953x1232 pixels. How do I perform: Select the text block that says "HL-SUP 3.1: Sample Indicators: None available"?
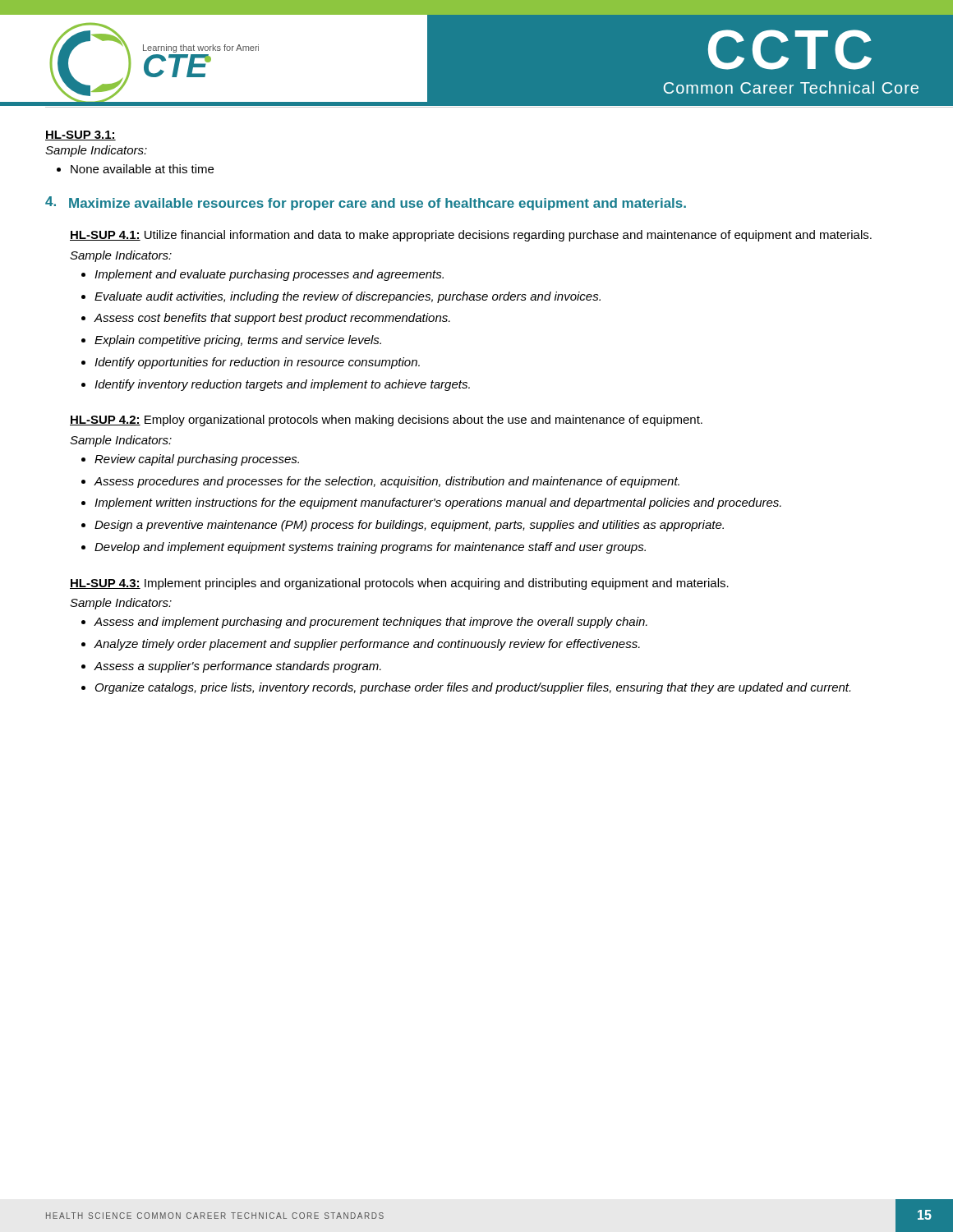pos(81,136)
